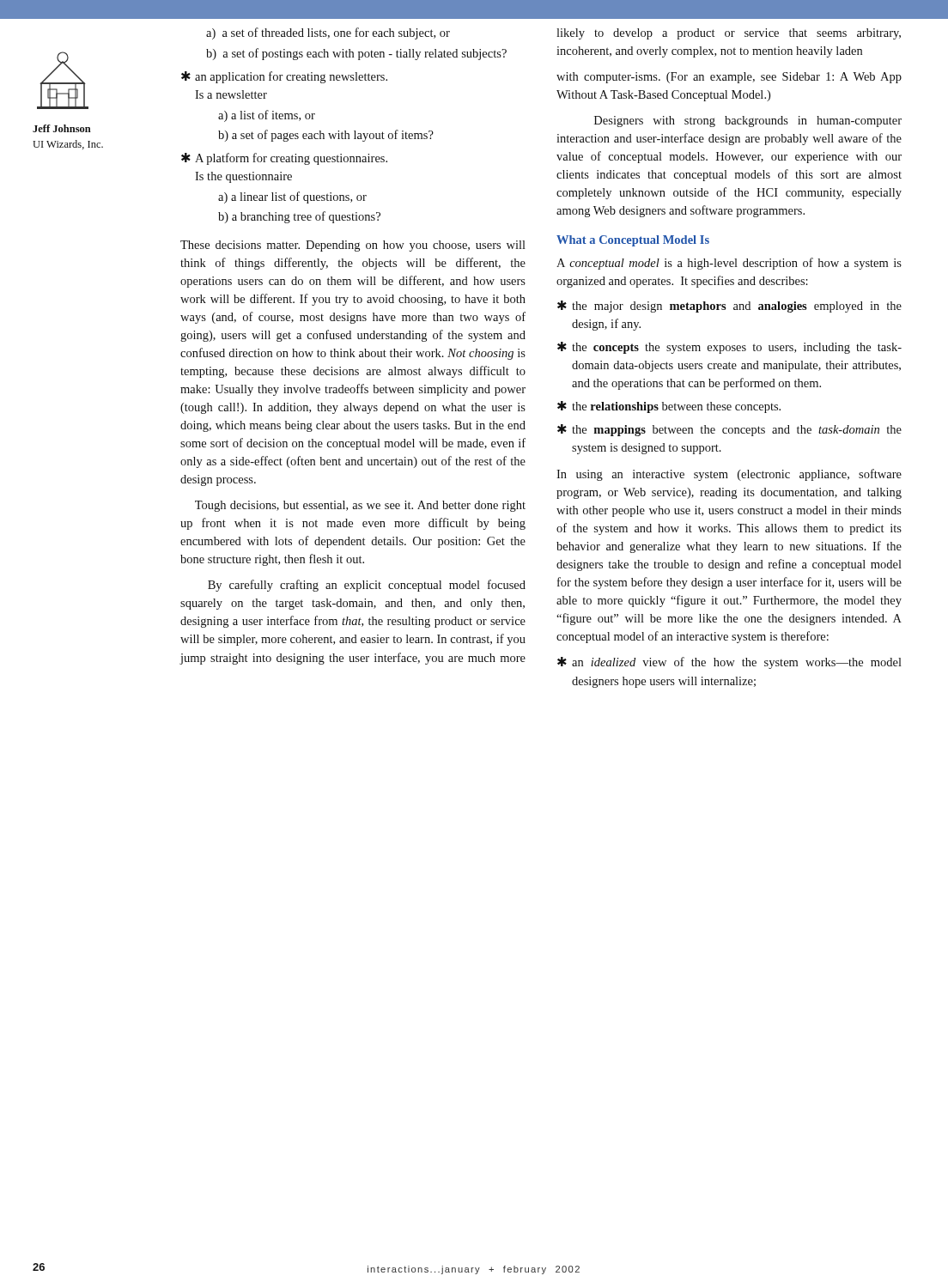The width and height of the screenshot is (948, 1288).
Task: Point to the block beginning "These decisions matter. Depending on how you choose,"
Action: tap(353, 362)
